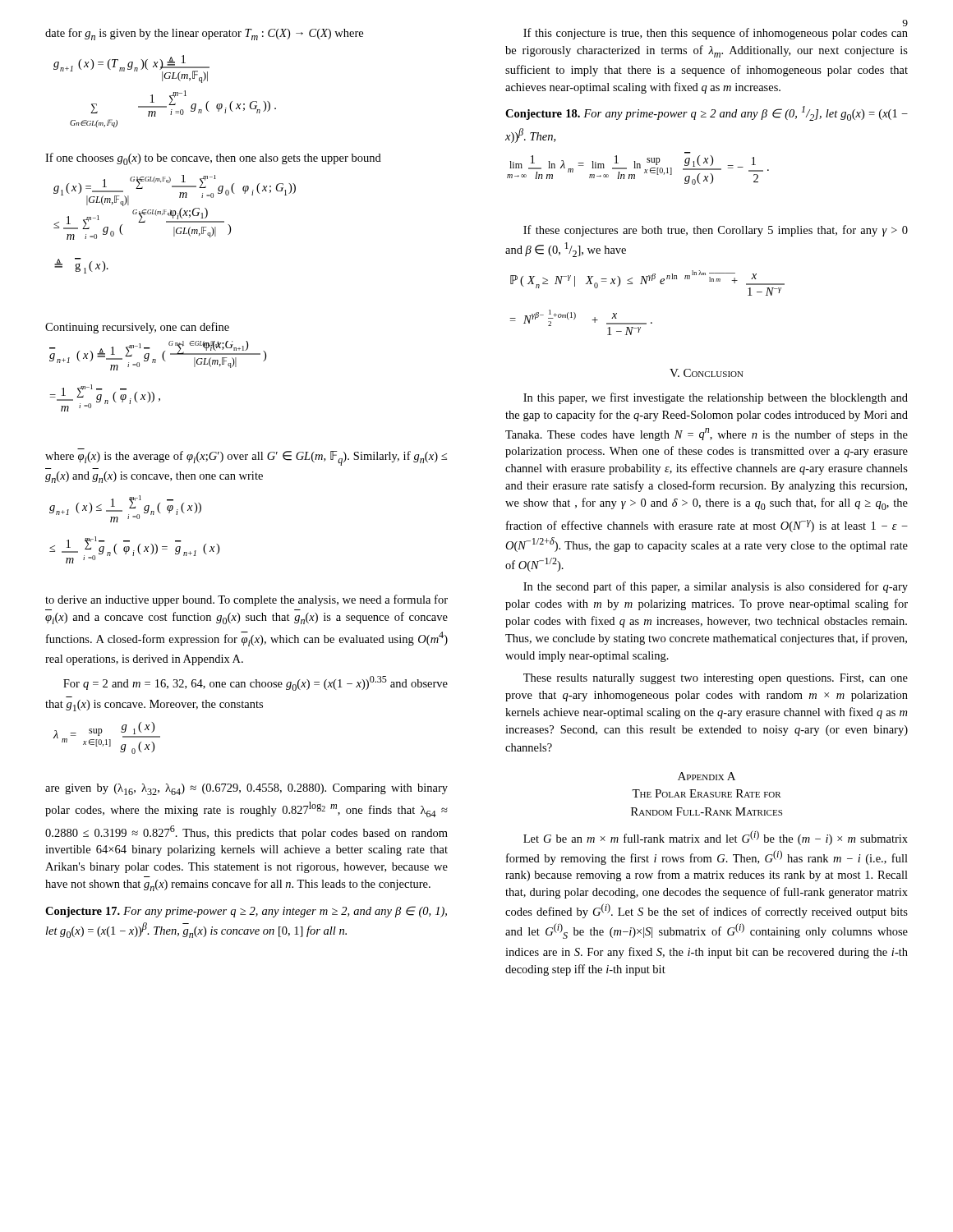Find the text block containing "Conjecture 17. For any prime-power q ≥"
Viewport: 953px width, 1232px height.
246,922
